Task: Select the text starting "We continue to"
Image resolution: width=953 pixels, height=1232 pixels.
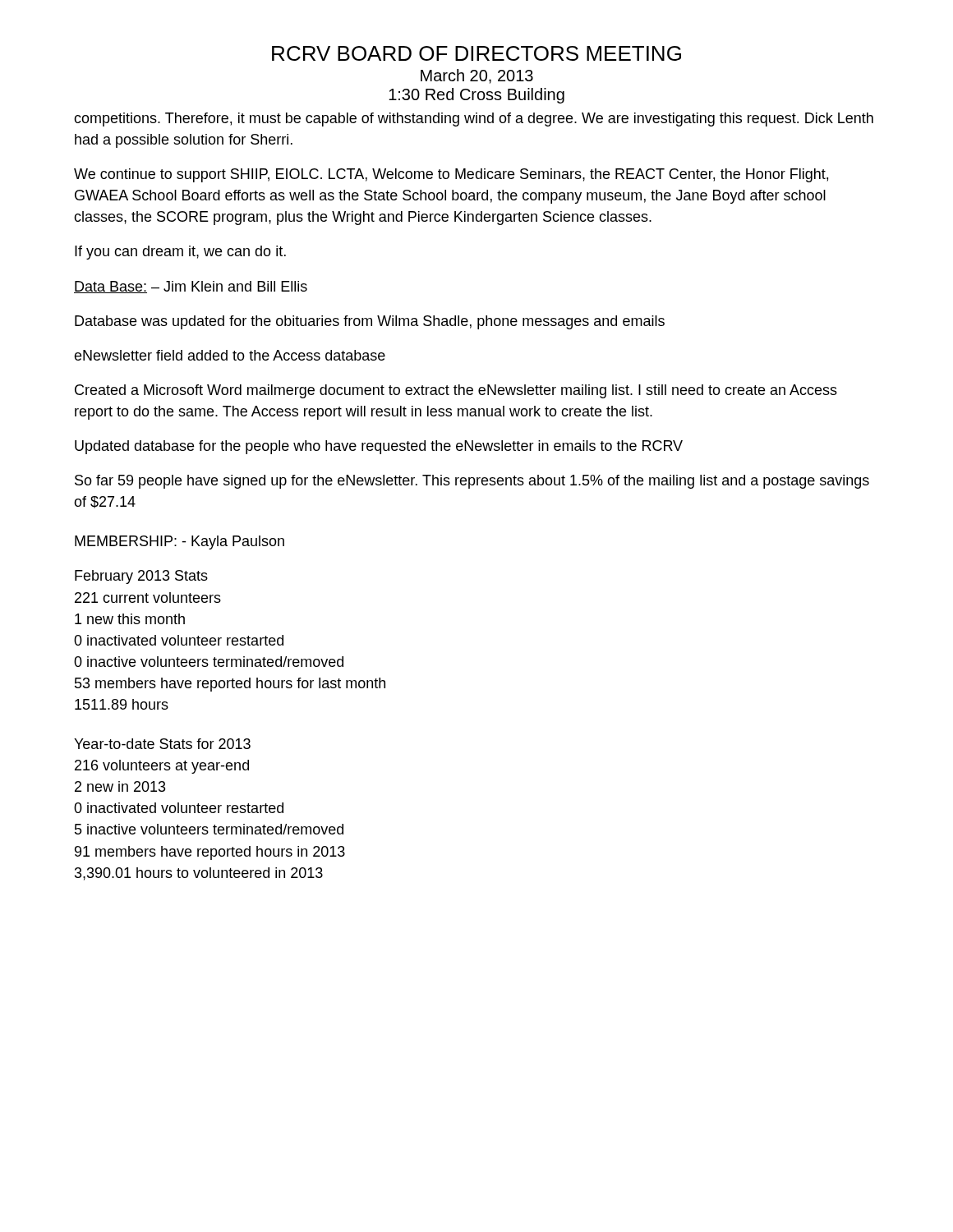Action: 452,196
